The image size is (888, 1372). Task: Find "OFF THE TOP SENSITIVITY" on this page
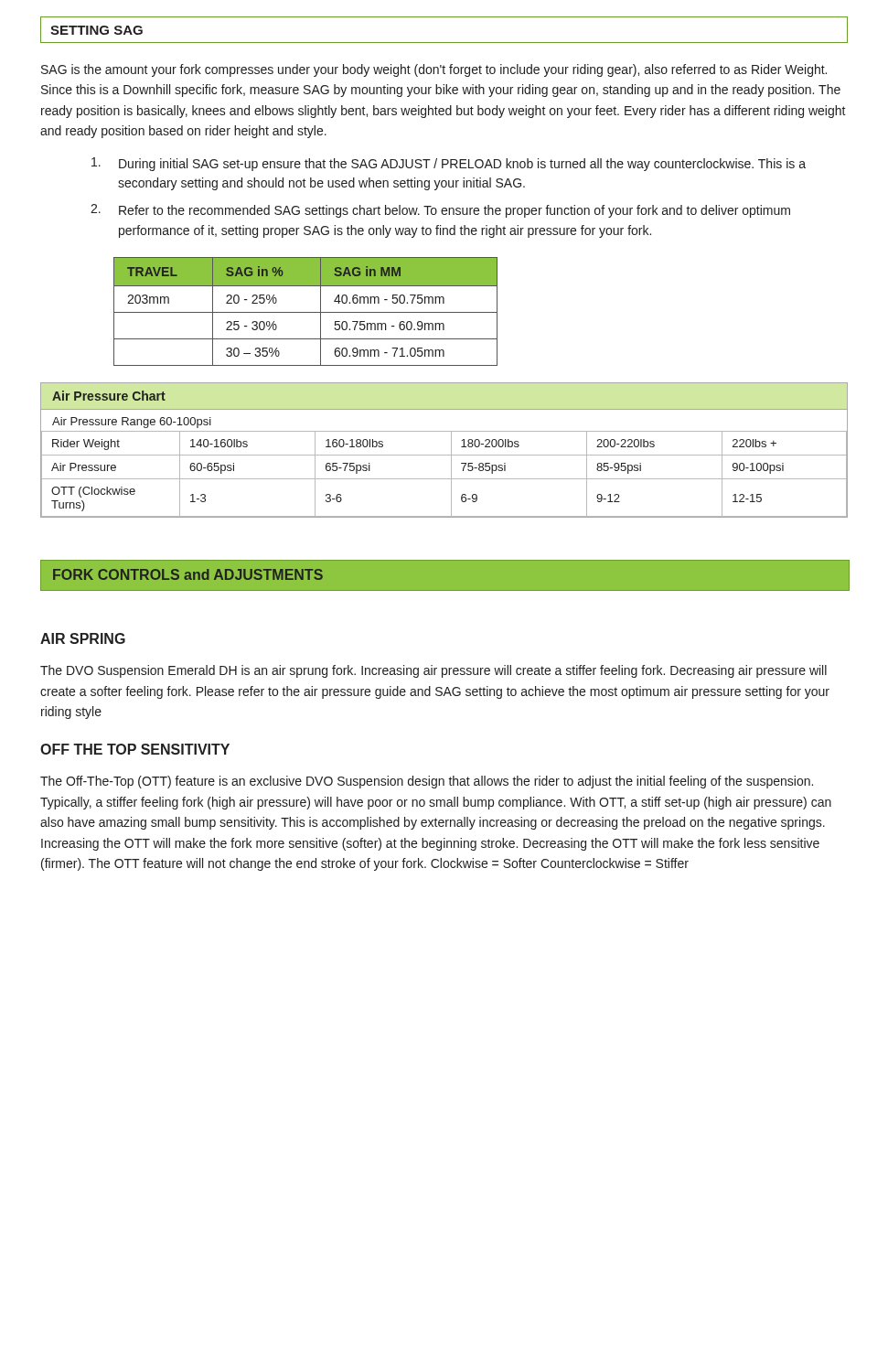coord(135,749)
